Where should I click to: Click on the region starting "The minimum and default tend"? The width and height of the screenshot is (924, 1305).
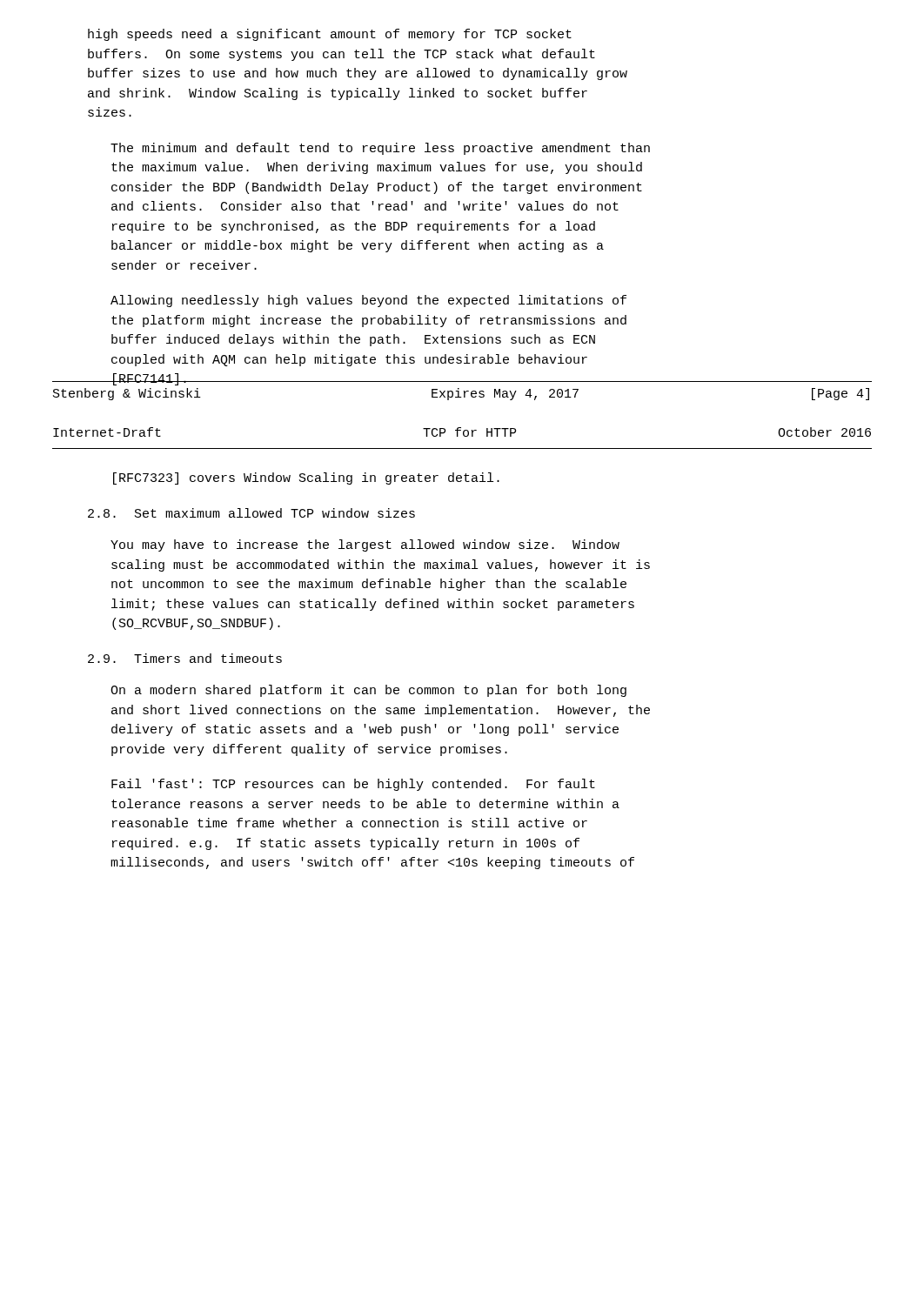(x=369, y=207)
